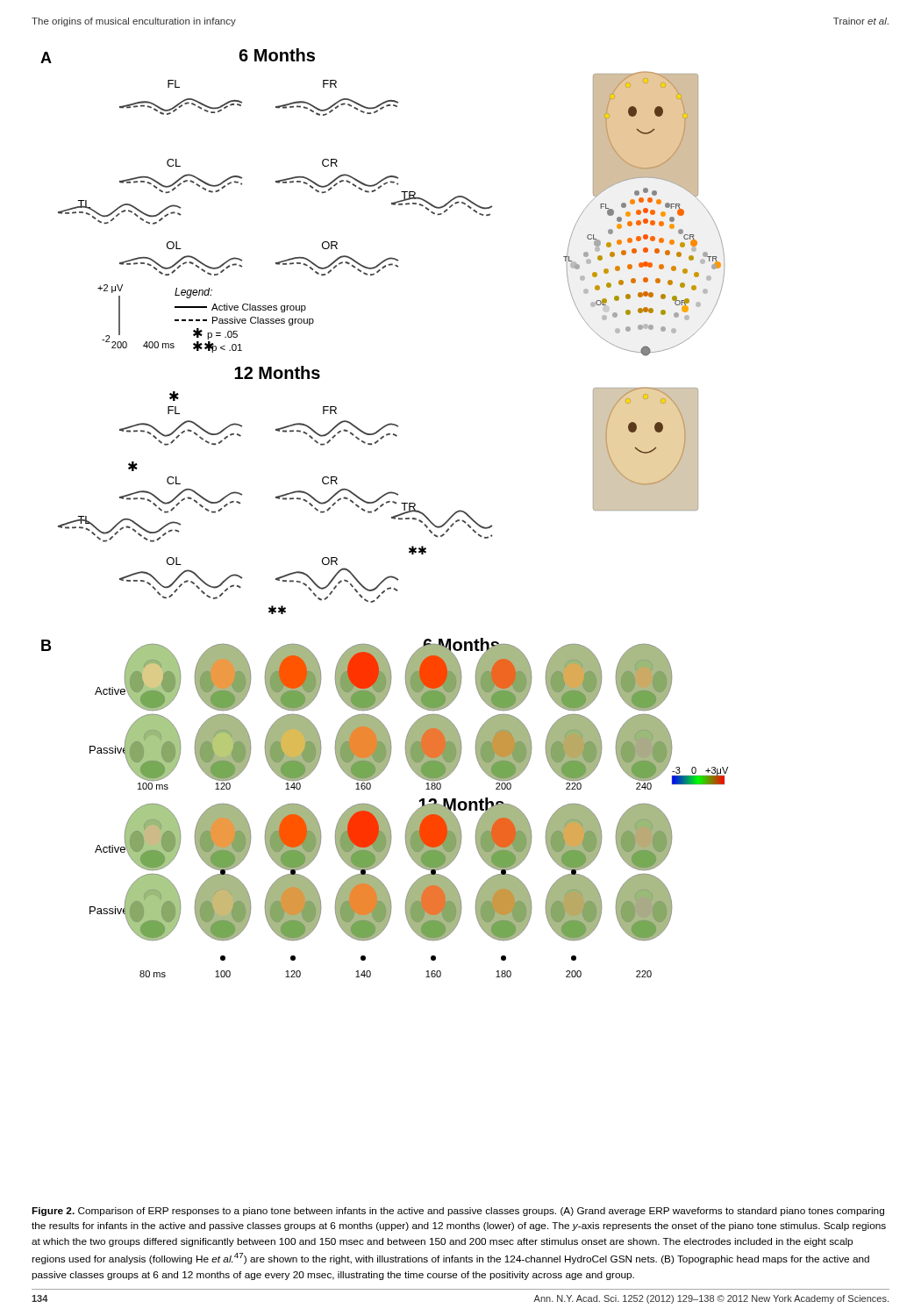Locate the illustration
This screenshot has height=1316, width=921.
pos(460,611)
